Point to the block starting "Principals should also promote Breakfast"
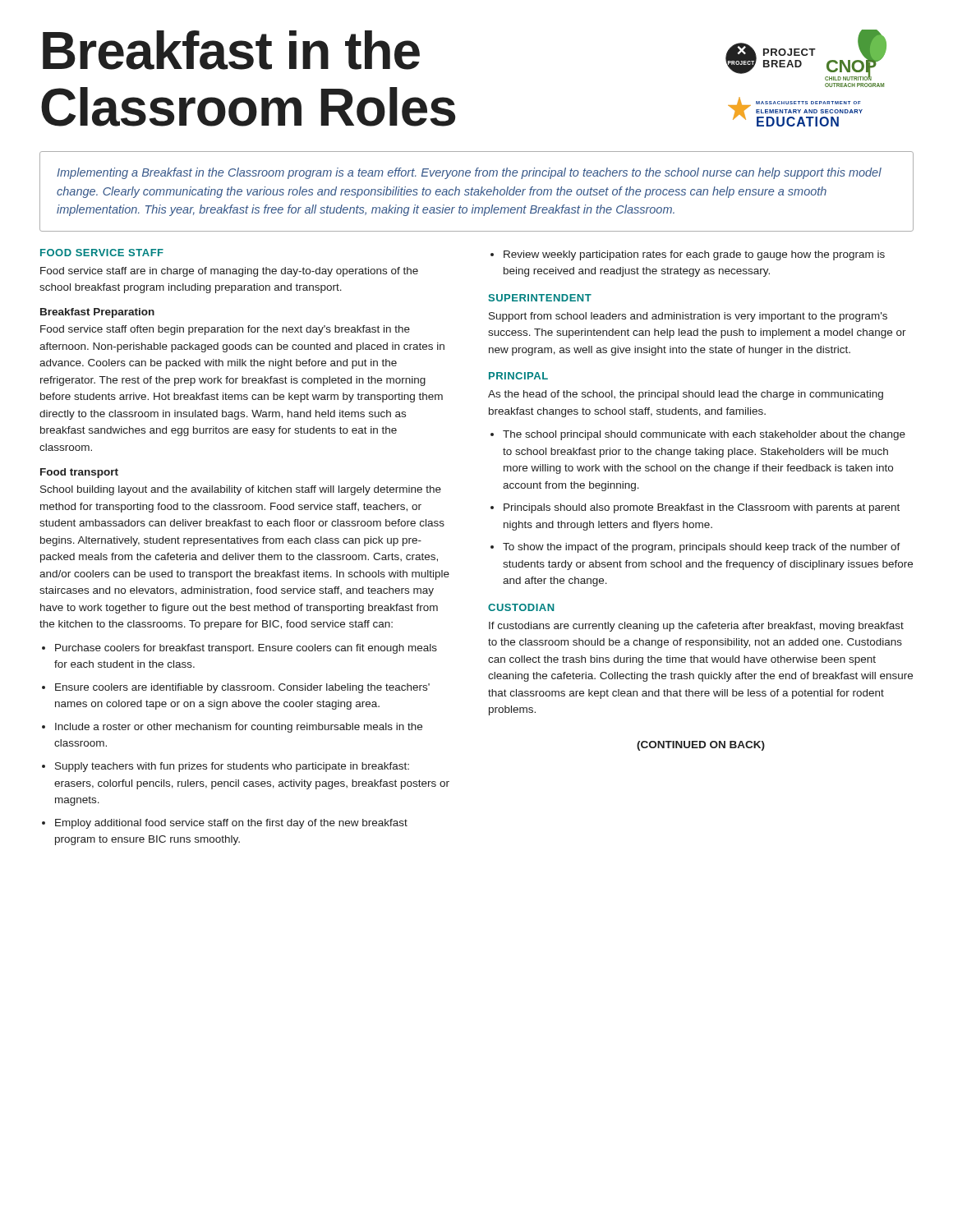The height and width of the screenshot is (1232, 953). tap(701, 516)
